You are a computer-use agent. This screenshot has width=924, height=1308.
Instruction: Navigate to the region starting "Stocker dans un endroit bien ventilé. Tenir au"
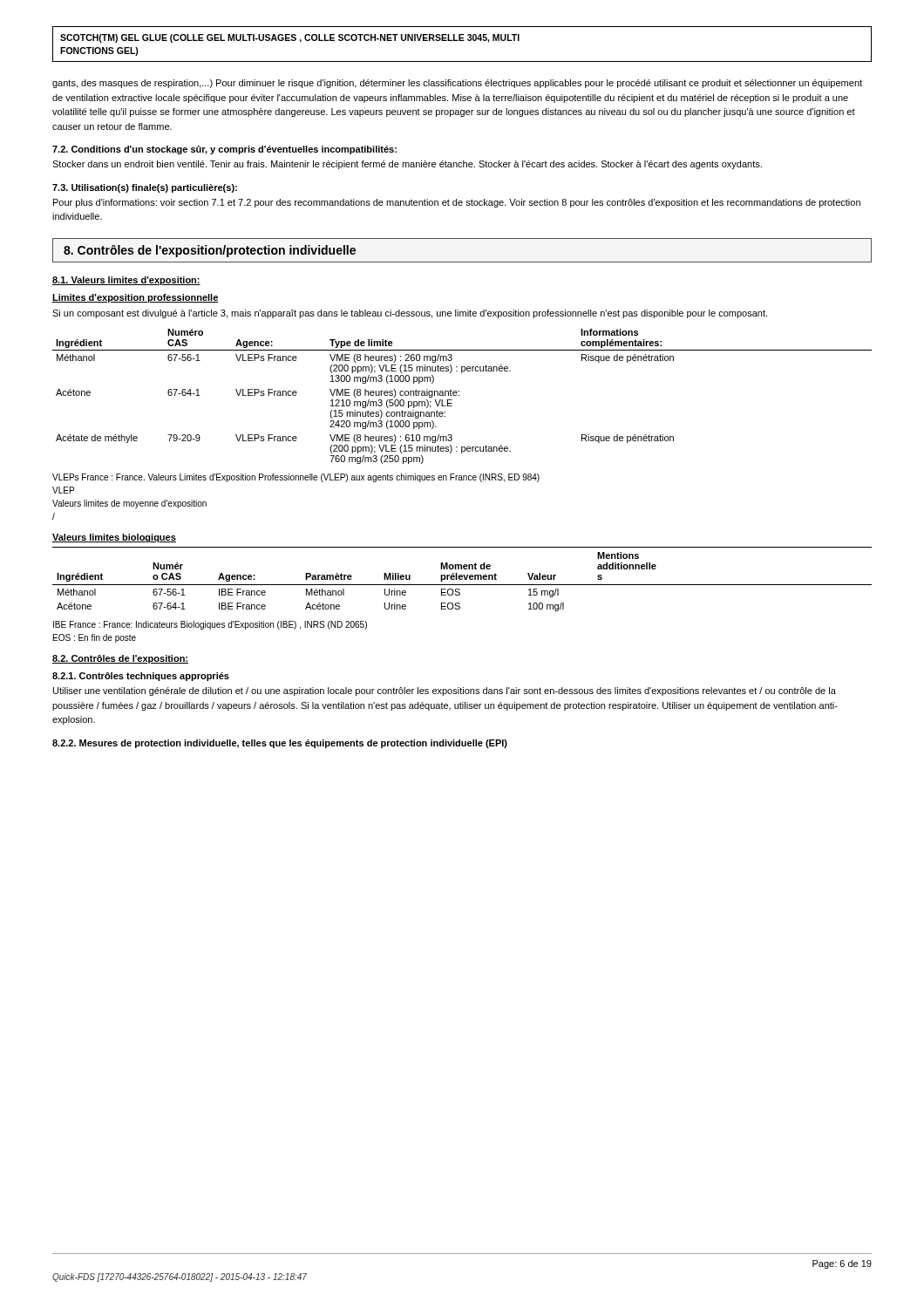(x=407, y=164)
